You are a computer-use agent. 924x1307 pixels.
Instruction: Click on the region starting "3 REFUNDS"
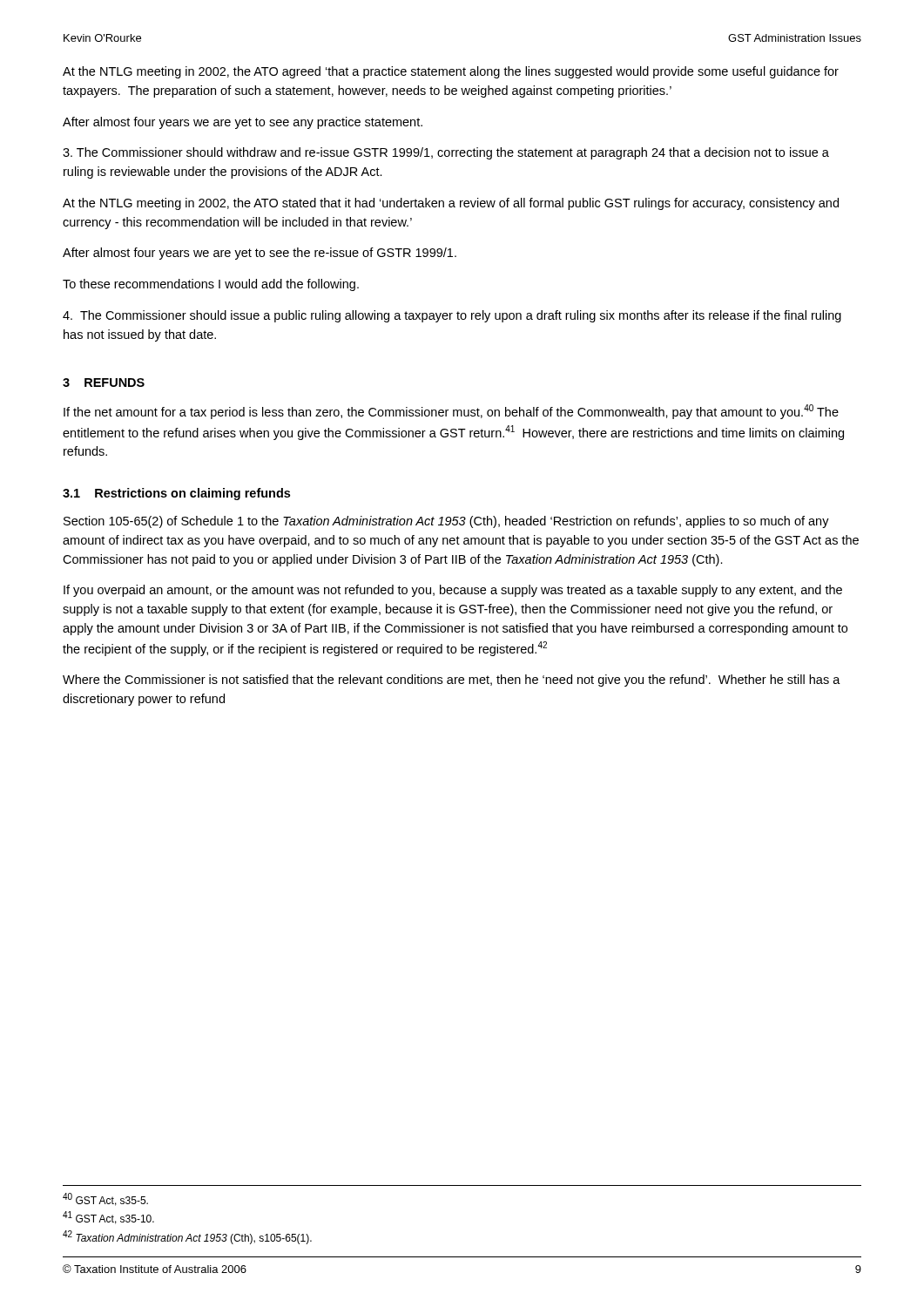[x=104, y=383]
